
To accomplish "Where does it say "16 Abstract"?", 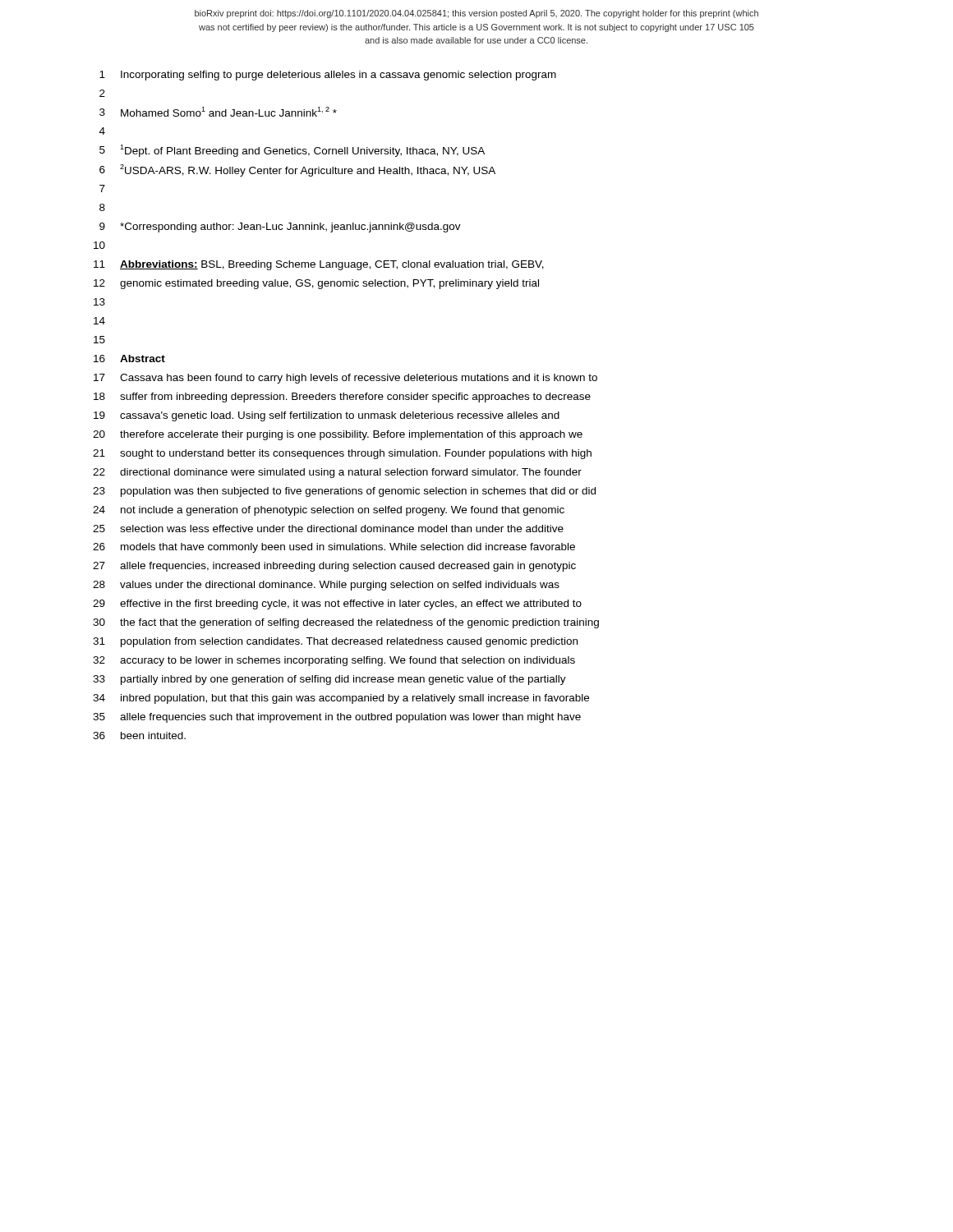I will pyautogui.click(x=129, y=359).
